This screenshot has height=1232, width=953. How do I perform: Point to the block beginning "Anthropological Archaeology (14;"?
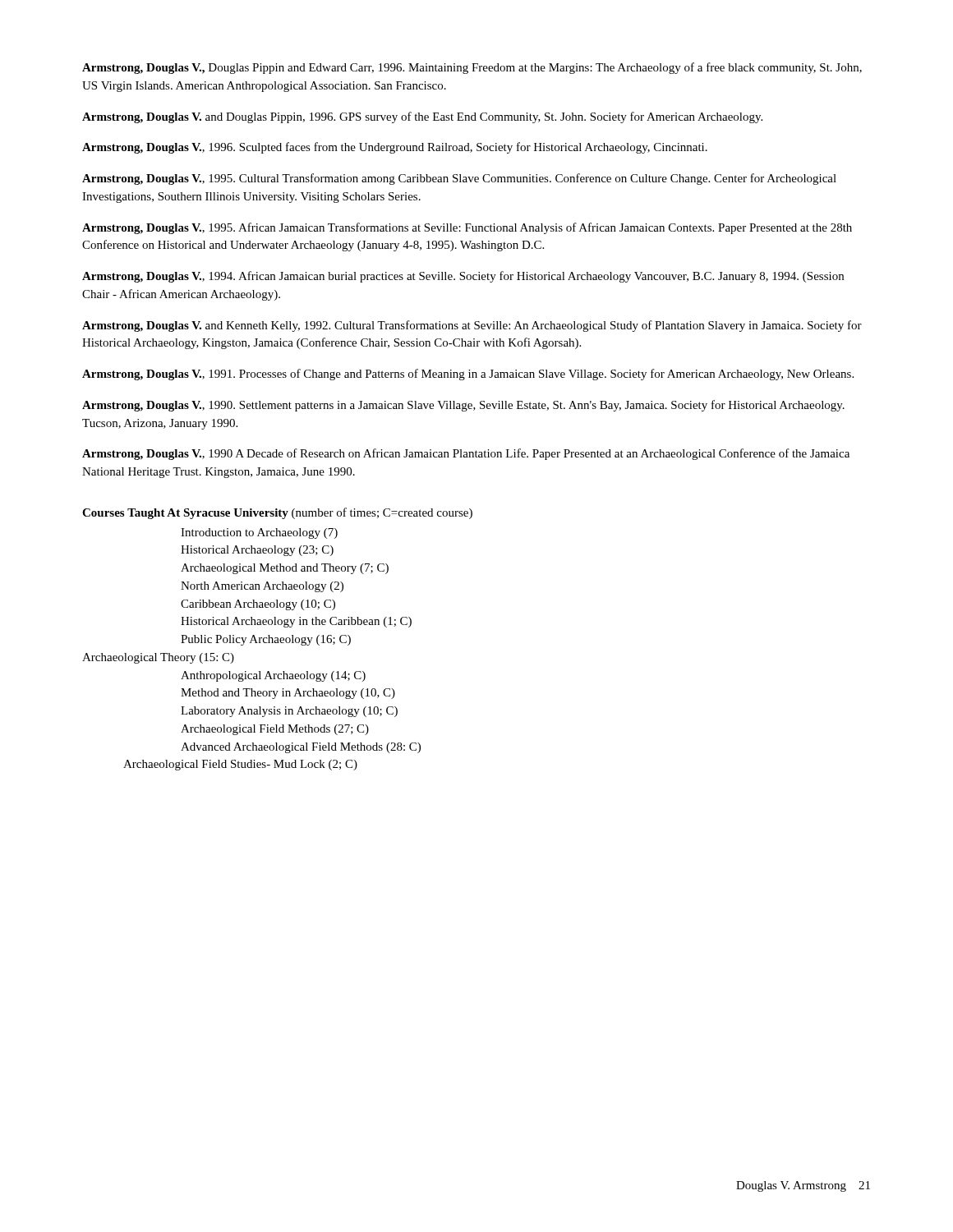pos(273,675)
